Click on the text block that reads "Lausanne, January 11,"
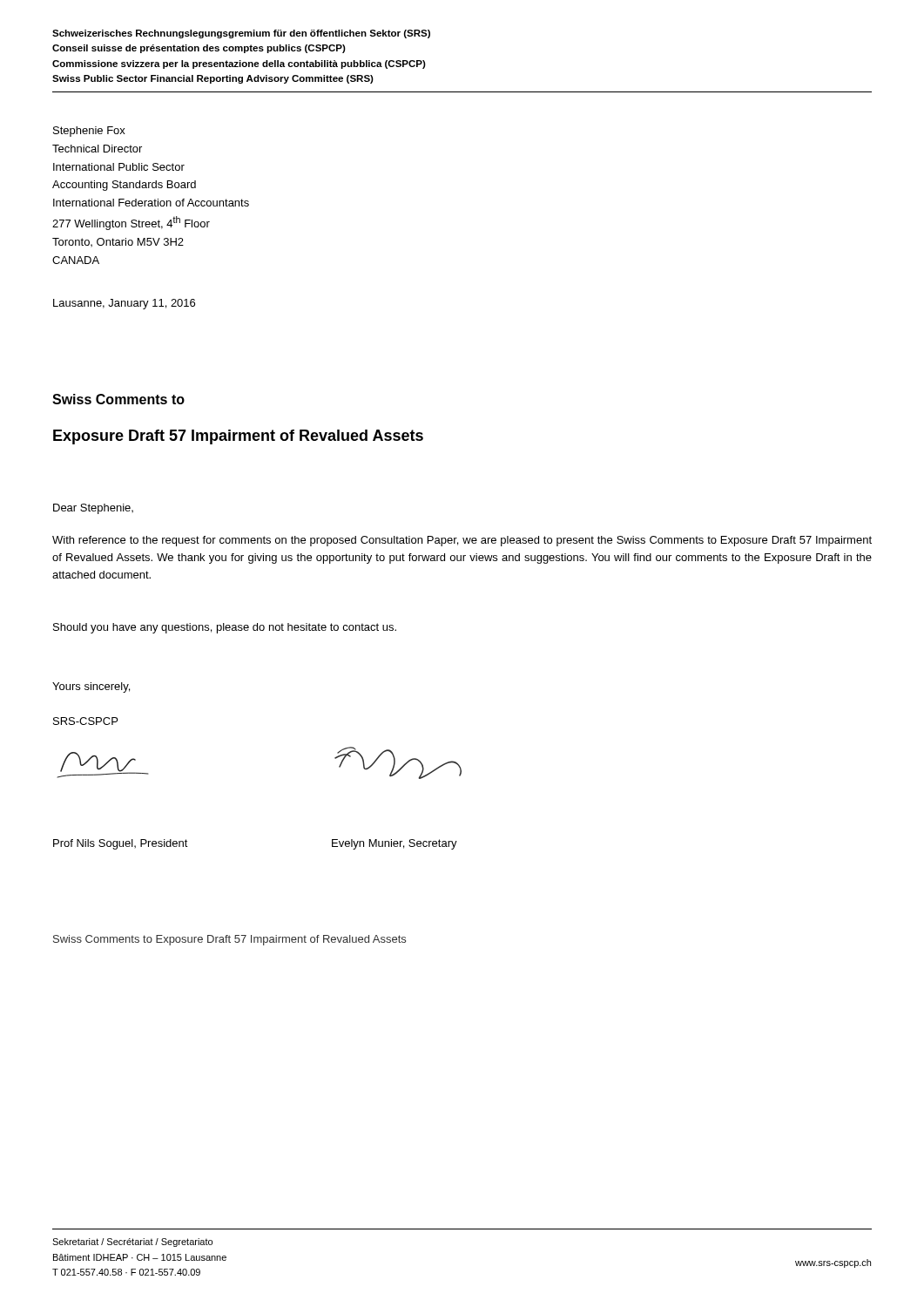924x1307 pixels. [x=124, y=303]
